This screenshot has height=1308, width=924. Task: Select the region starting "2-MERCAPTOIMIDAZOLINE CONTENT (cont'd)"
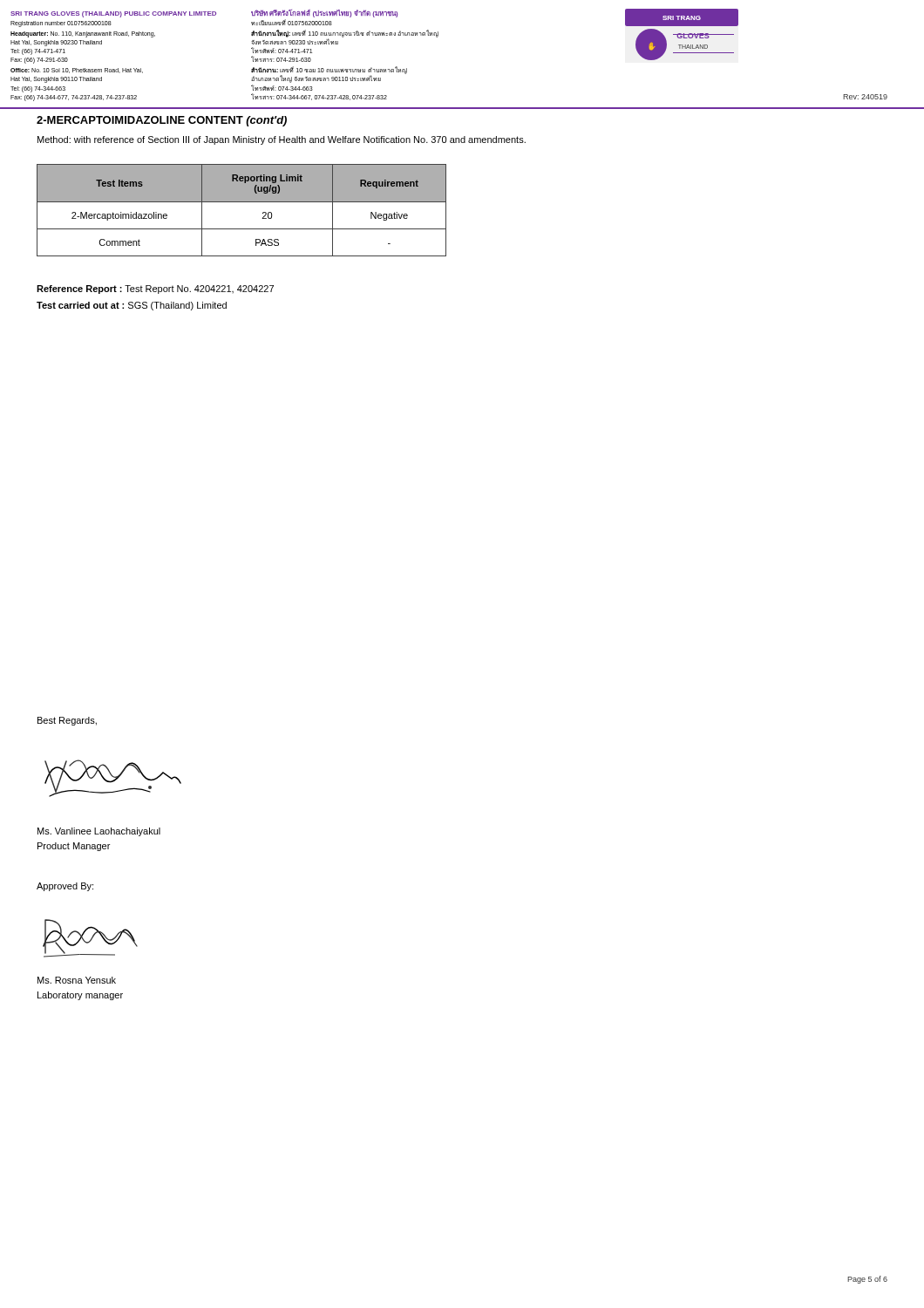coord(162,120)
